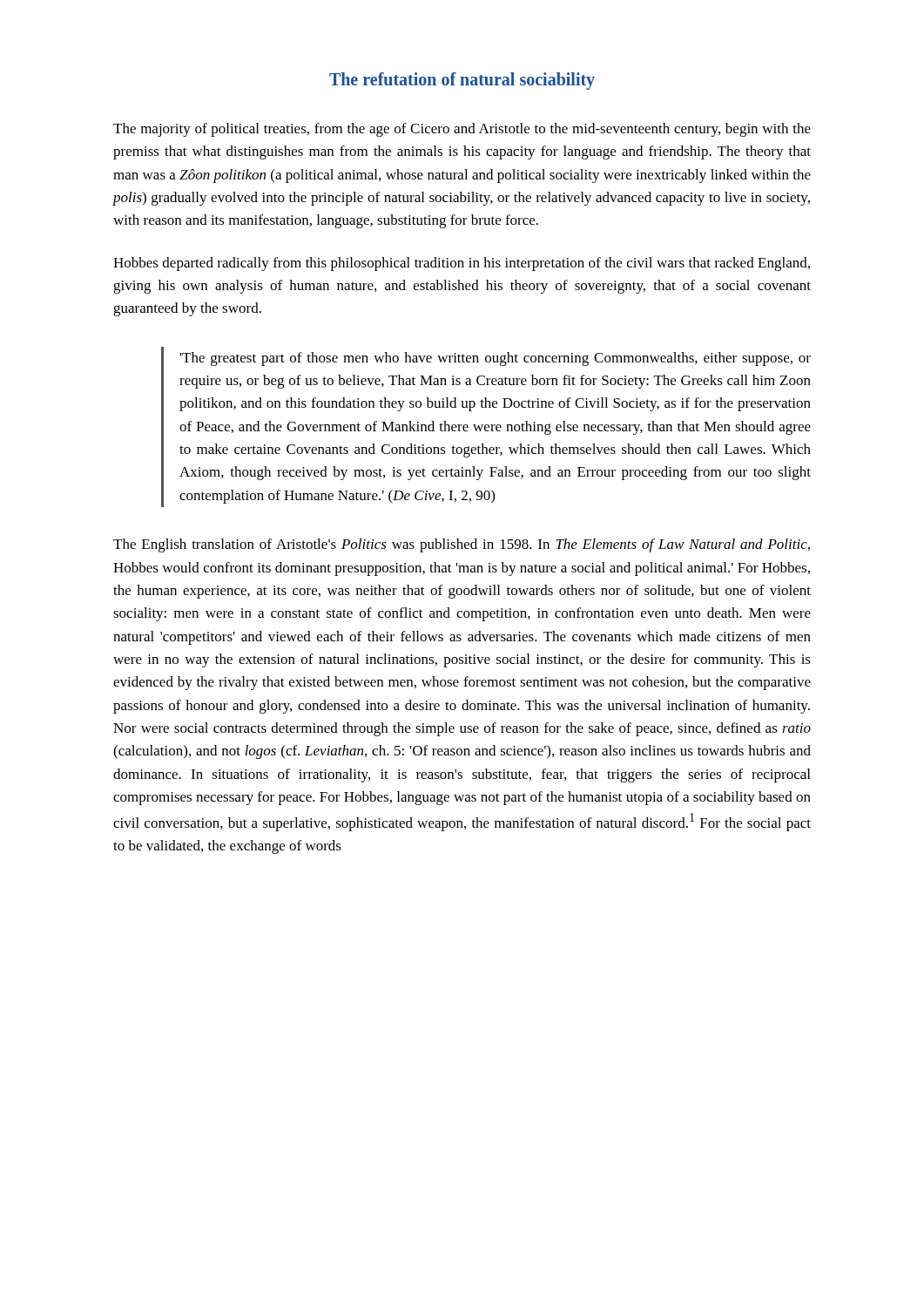
Task: Where does it say "The refutation of natural sociability"?
Action: click(x=462, y=79)
